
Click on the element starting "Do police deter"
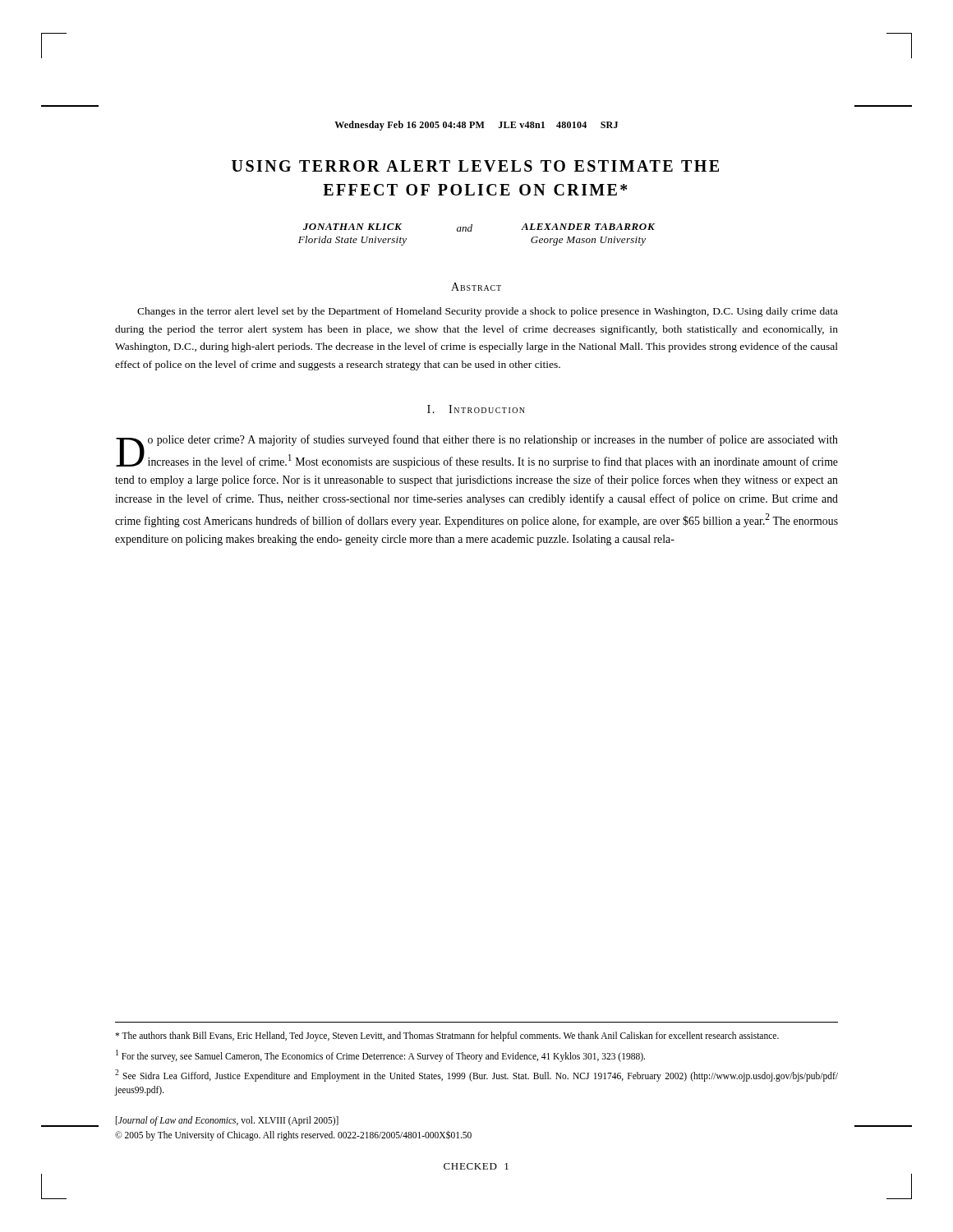pyautogui.click(x=476, y=489)
